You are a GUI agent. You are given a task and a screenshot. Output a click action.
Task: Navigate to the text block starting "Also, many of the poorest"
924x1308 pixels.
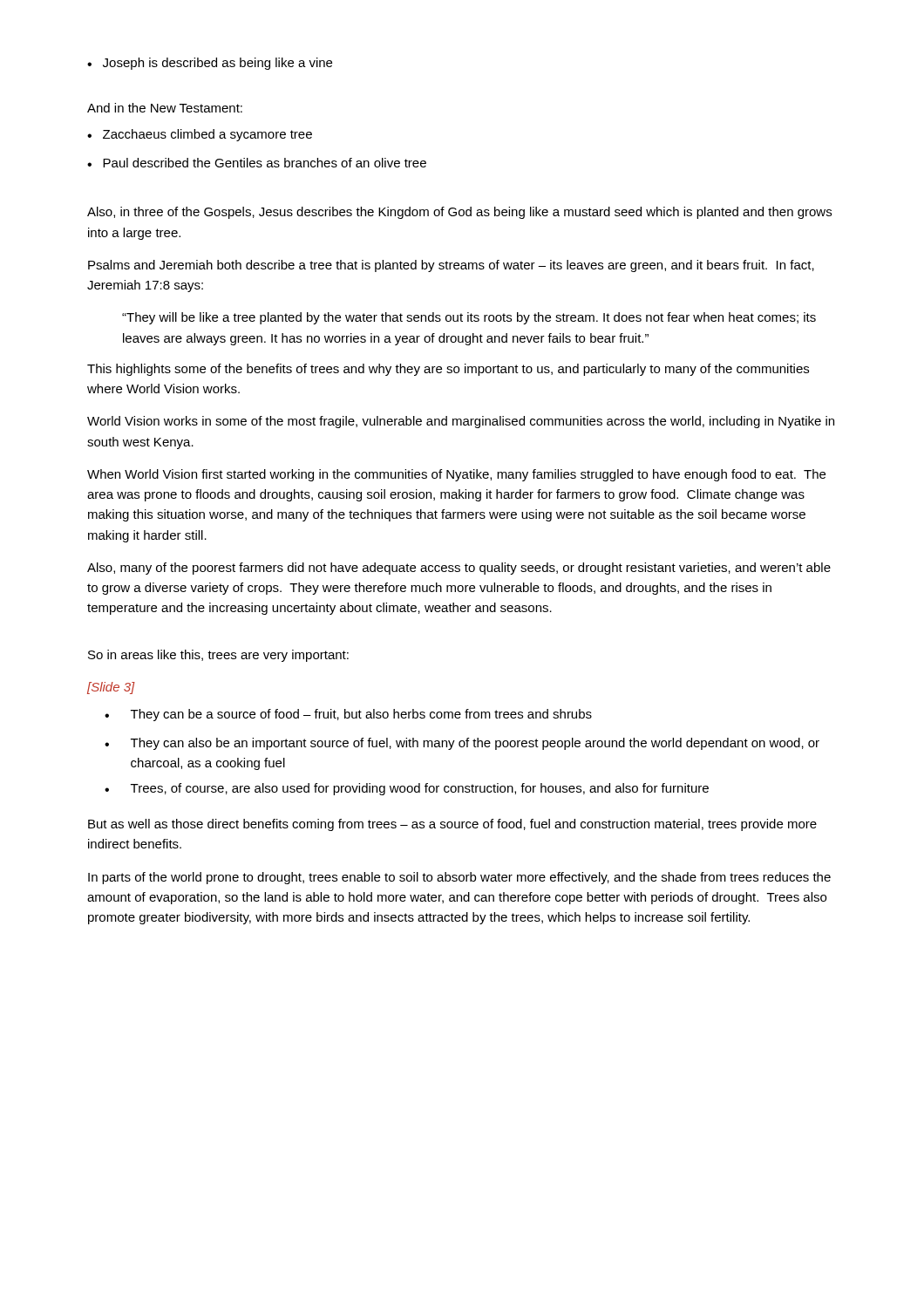459,587
